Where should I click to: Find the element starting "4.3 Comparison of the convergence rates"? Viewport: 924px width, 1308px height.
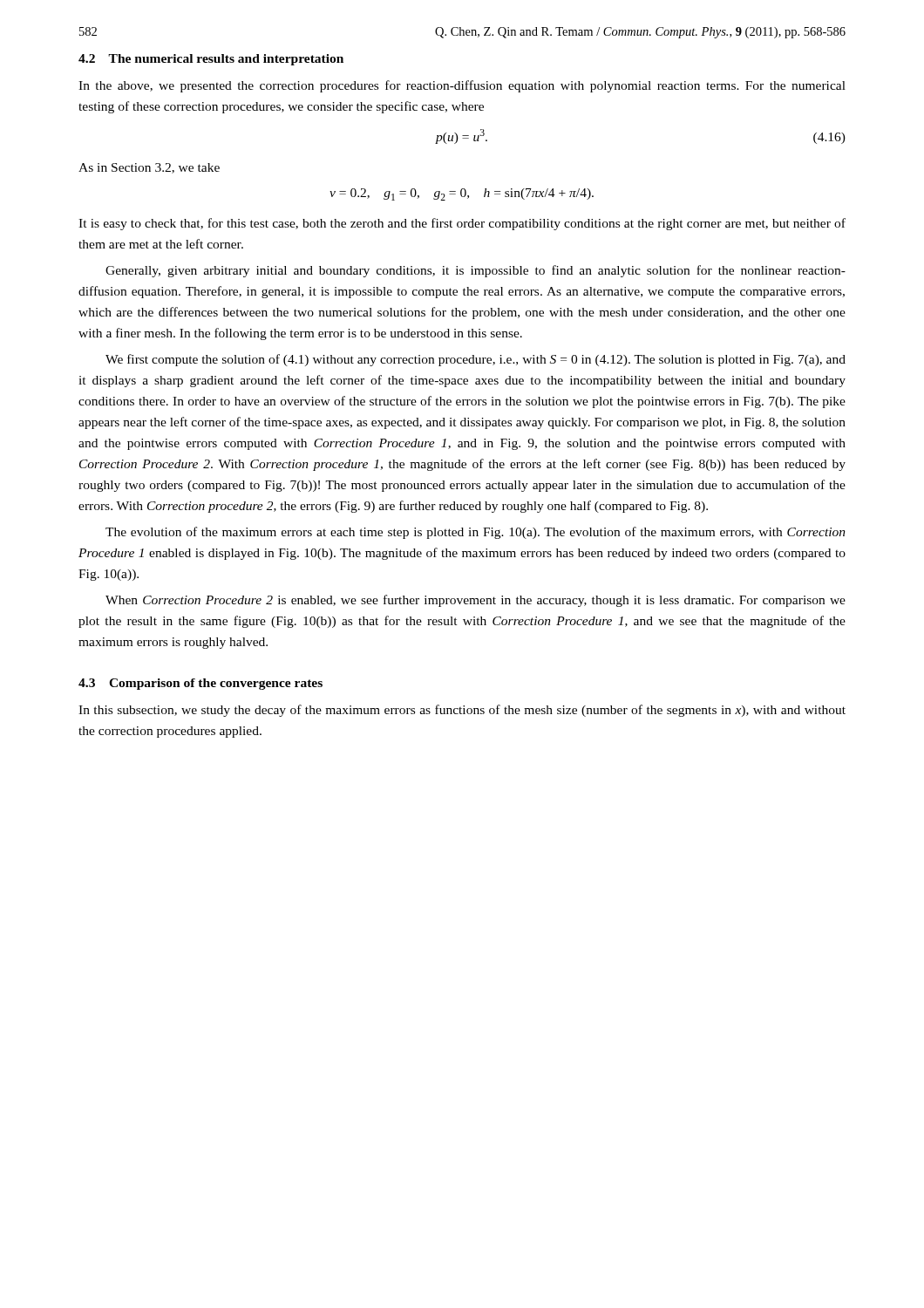pos(201,682)
